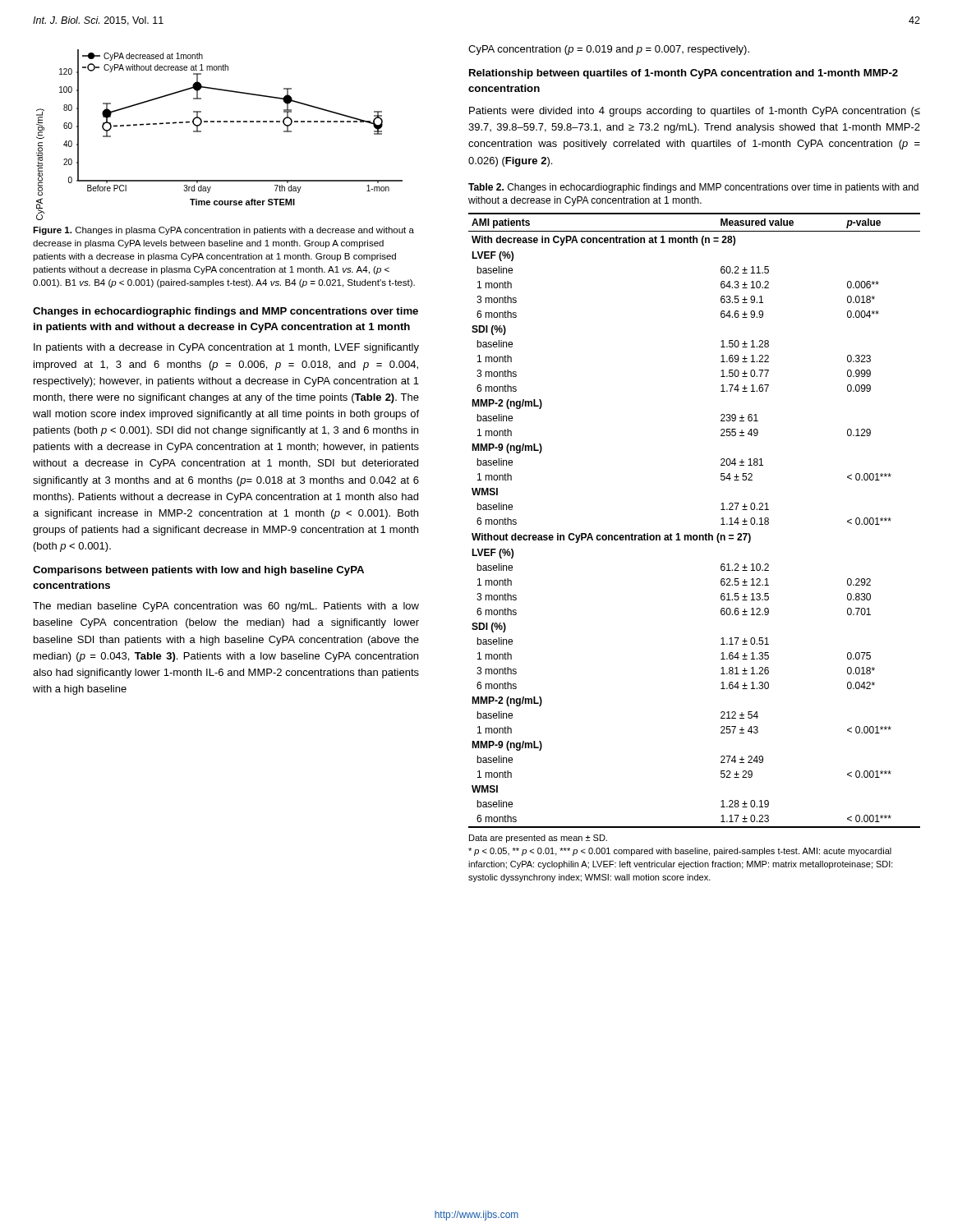Image resolution: width=953 pixels, height=1232 pixels.
Task: Locate the text block starting "Relationship between quartiles of"
Action: click(683, 80)
